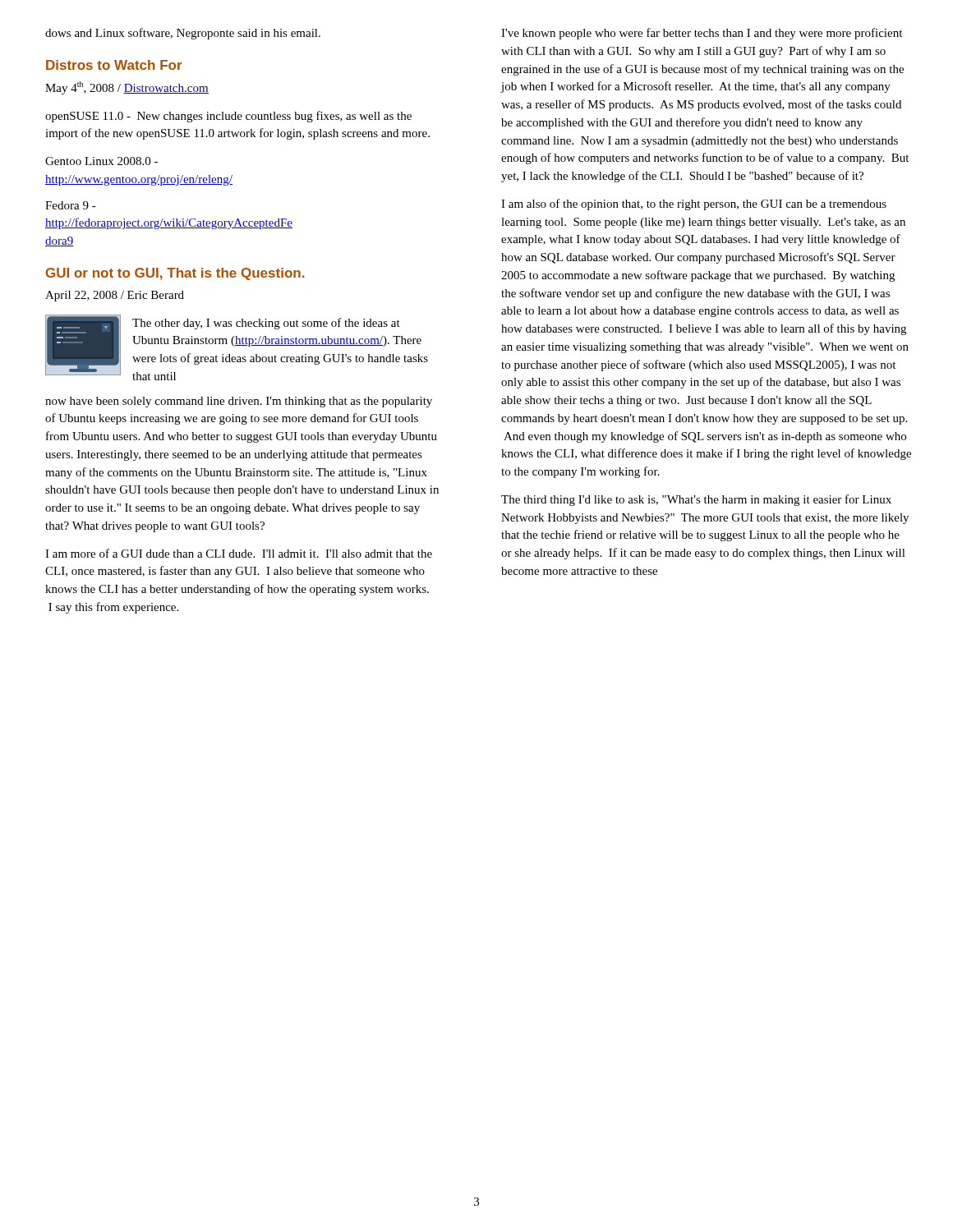
Task: Click on the text block with the text "I am more of a"
Action: coord(239,580)
